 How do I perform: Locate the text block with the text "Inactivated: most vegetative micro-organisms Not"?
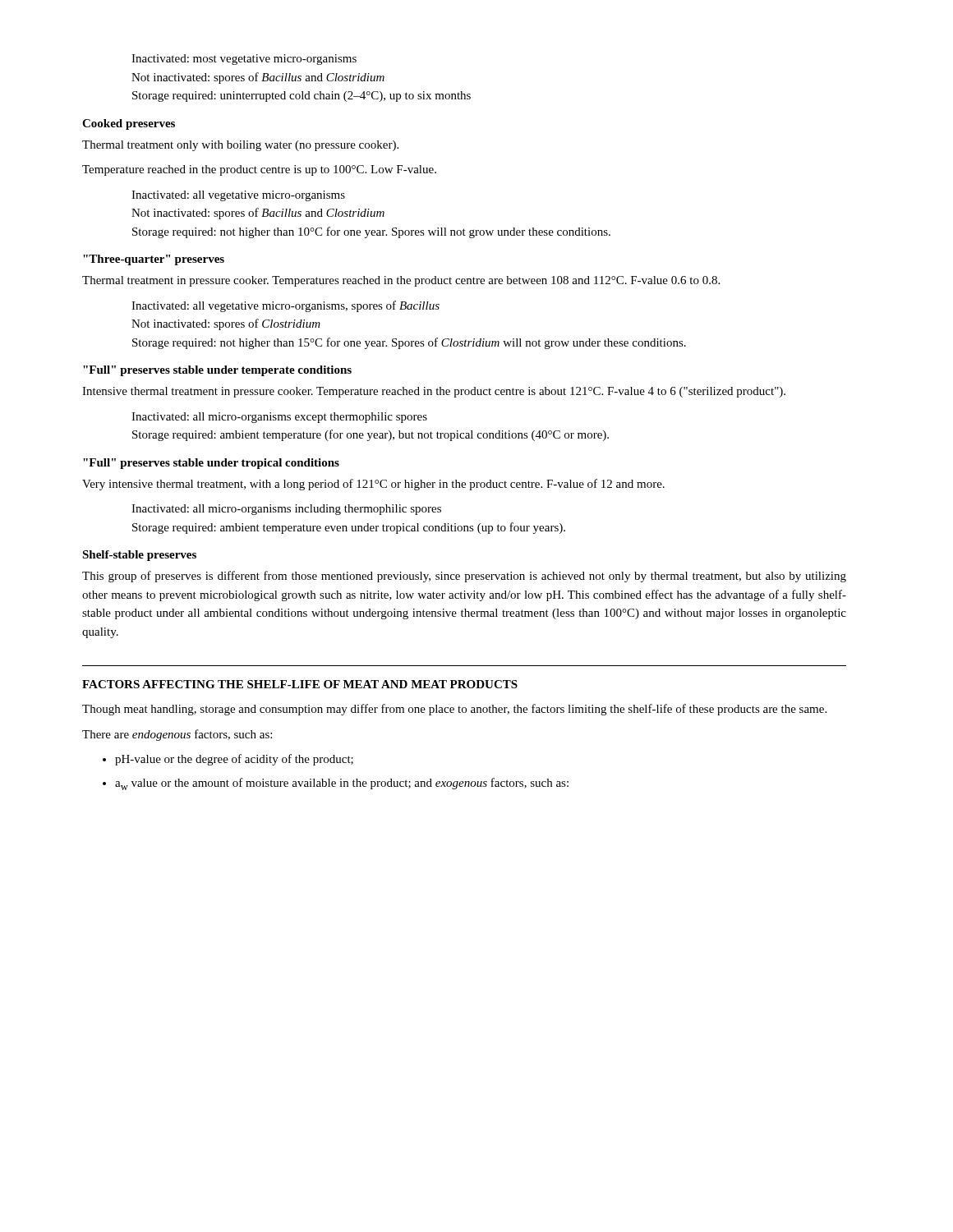tap(244, 60)
